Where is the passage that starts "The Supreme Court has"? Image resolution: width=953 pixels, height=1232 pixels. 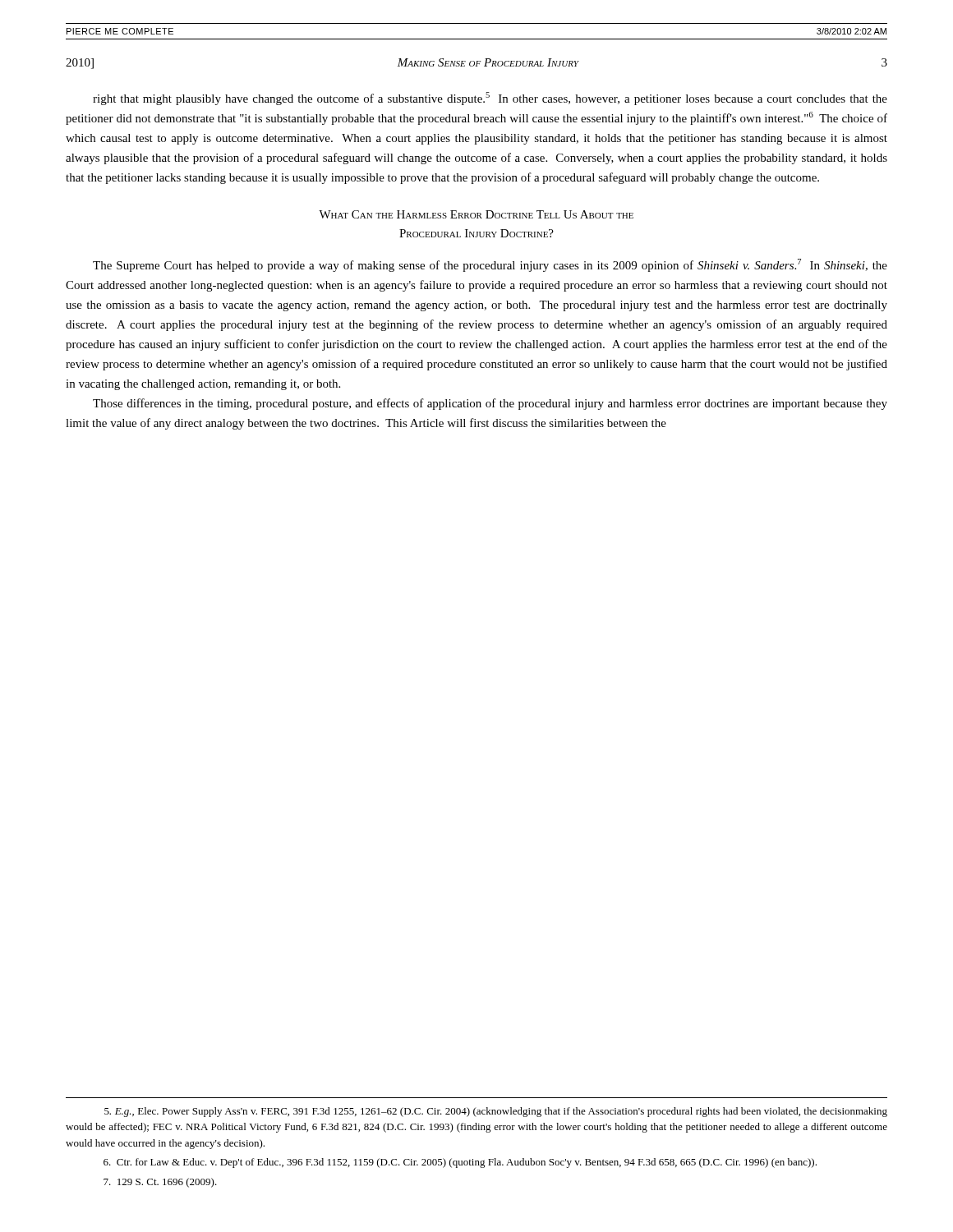476,324
